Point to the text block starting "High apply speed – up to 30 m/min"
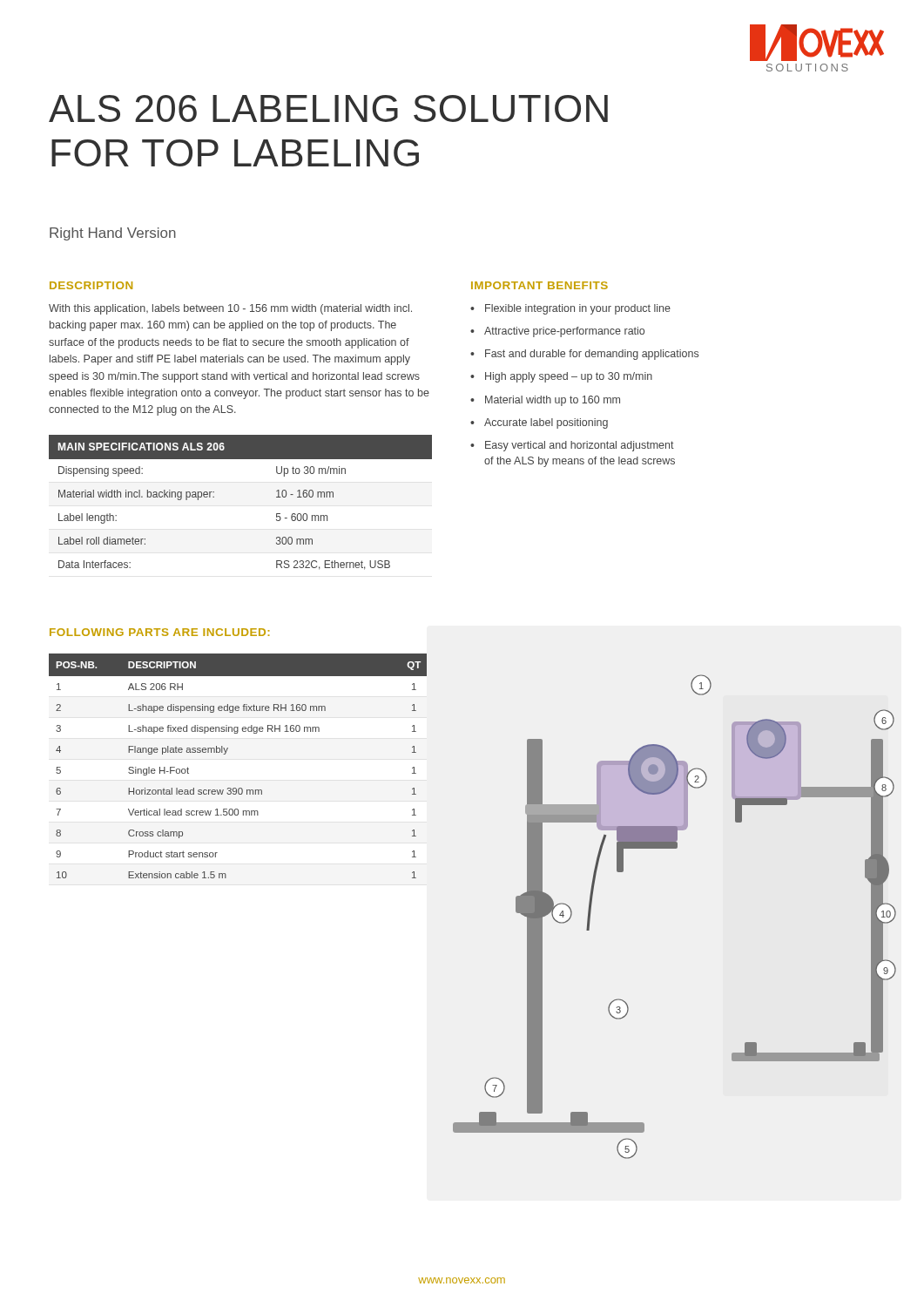The image size is (924, 1307). 568,377
